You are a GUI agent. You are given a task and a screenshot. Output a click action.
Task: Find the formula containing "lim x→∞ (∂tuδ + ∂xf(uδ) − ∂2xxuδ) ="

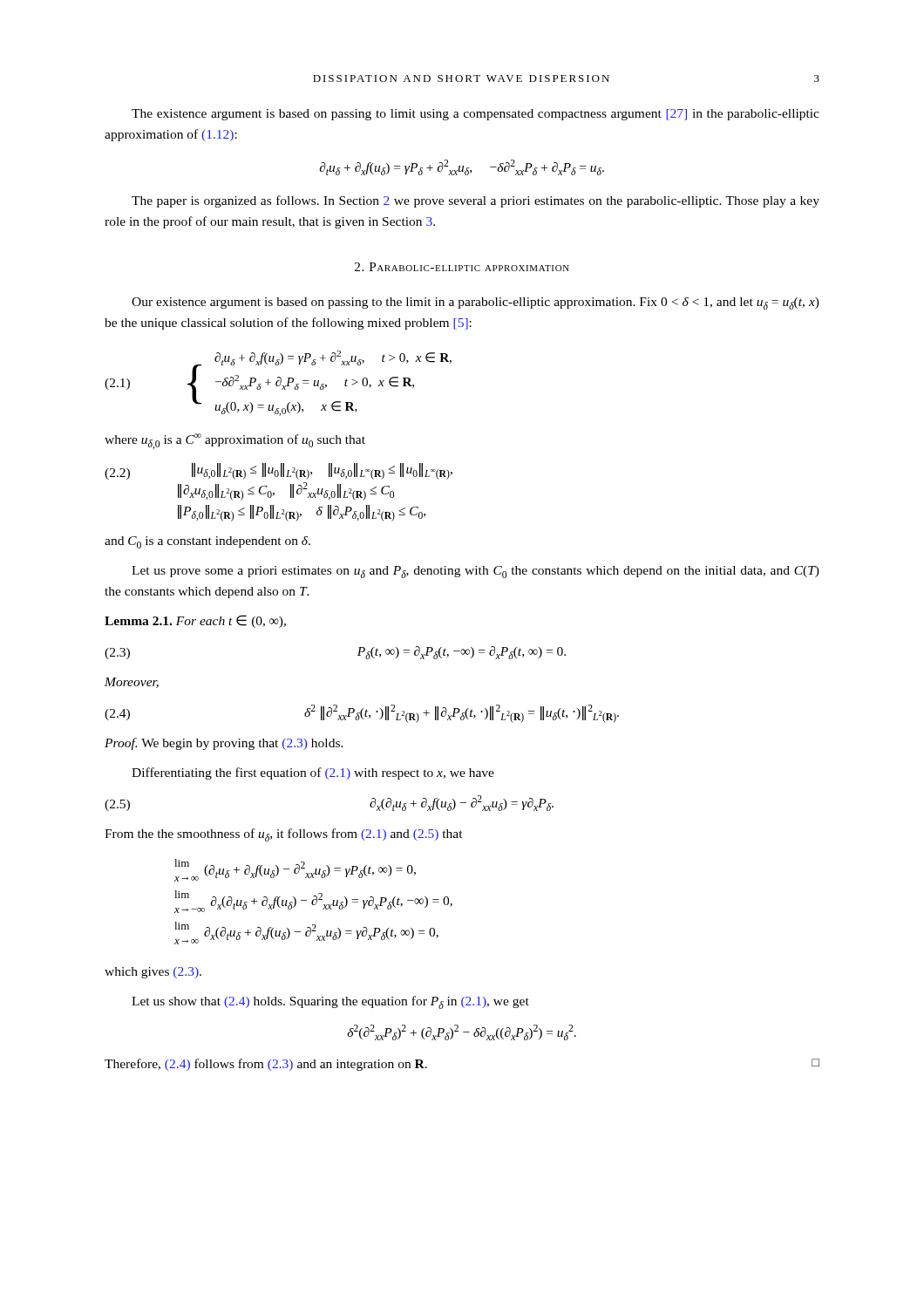point(295,870)
